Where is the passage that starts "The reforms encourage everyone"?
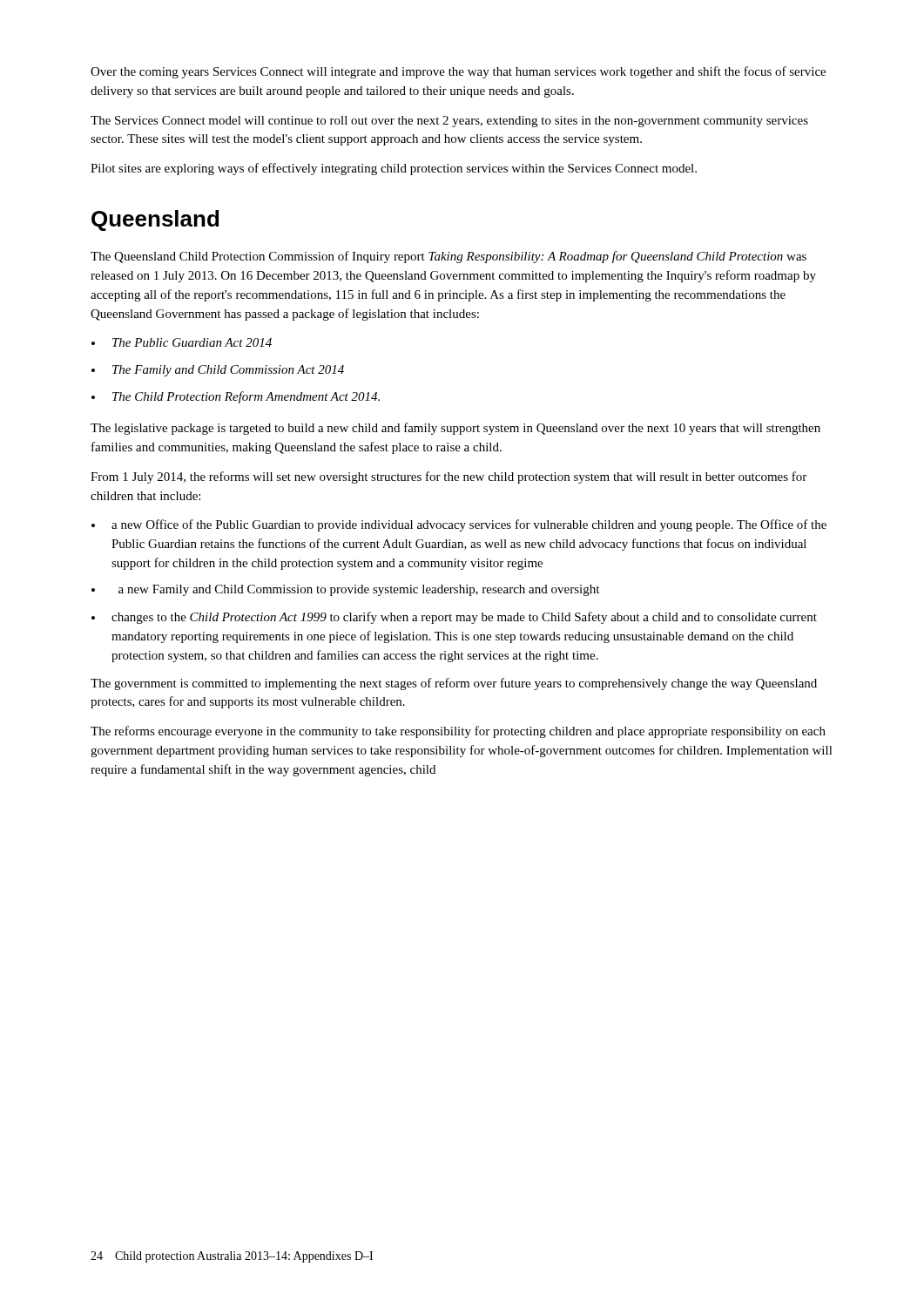This screenshot has height=1307, width=924. pyautogui.click(x=461, y=750)
